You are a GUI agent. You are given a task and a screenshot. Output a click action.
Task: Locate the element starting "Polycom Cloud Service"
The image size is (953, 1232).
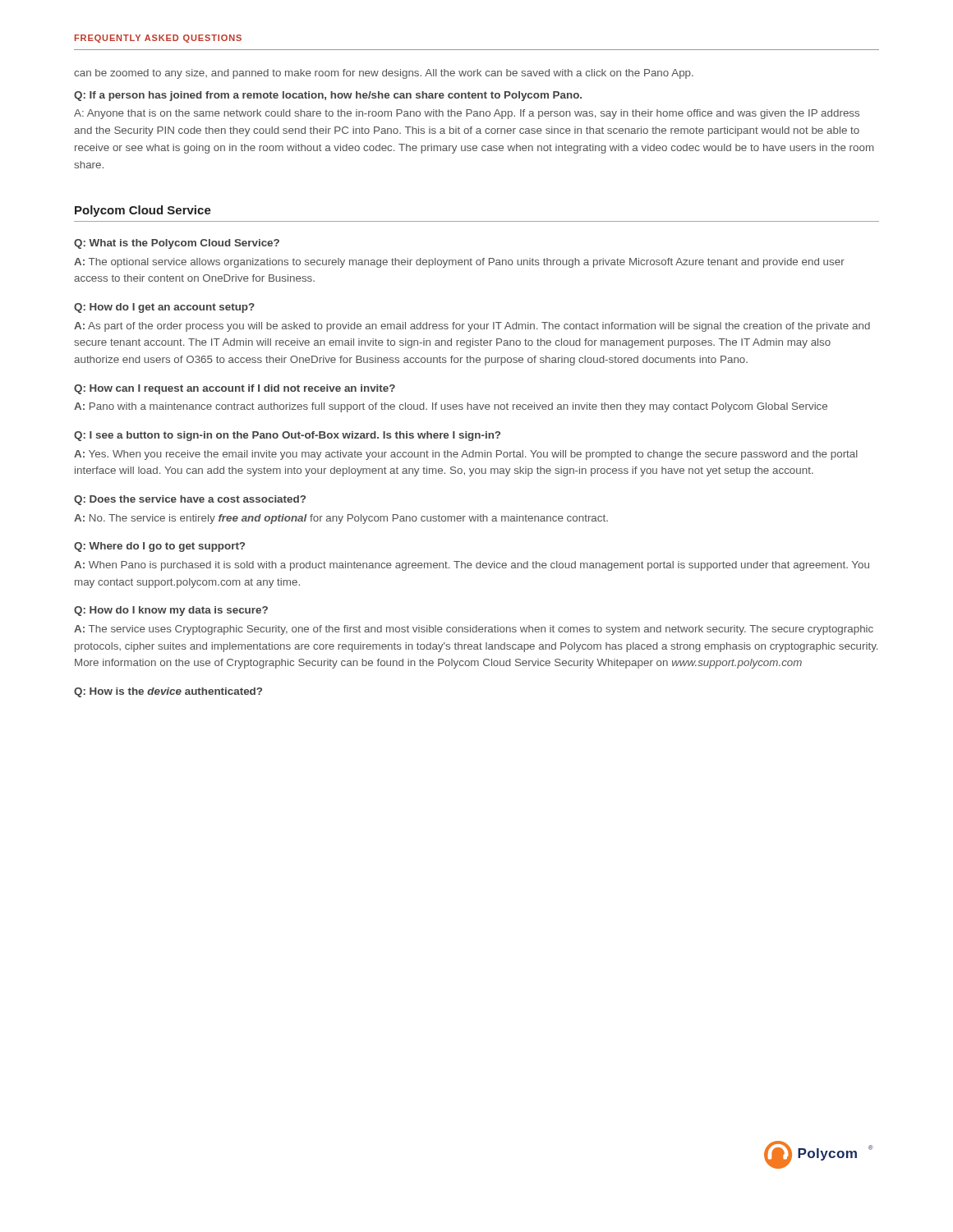click(x=476, y=213)
